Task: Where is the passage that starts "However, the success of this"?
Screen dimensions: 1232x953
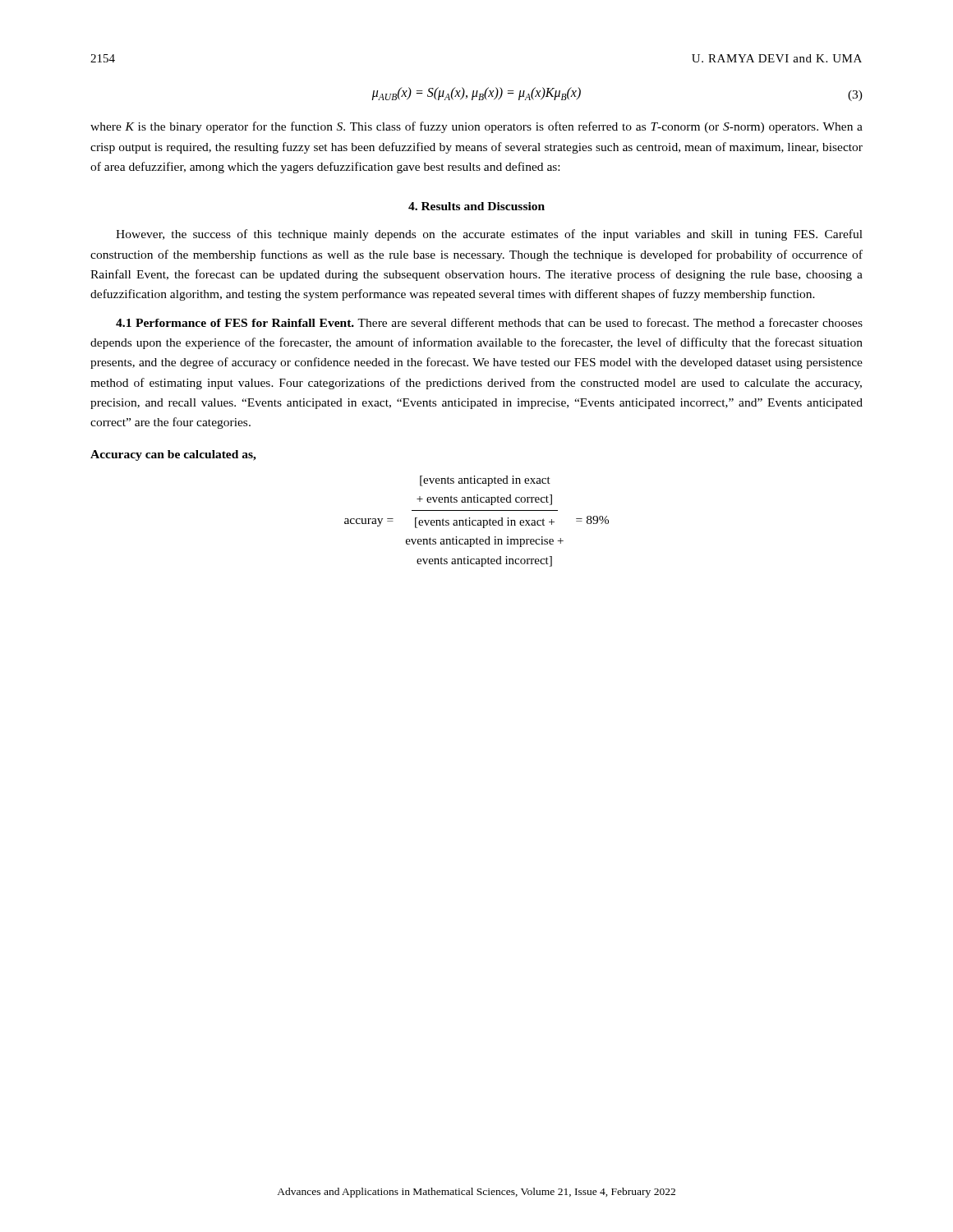Action: 476,264
